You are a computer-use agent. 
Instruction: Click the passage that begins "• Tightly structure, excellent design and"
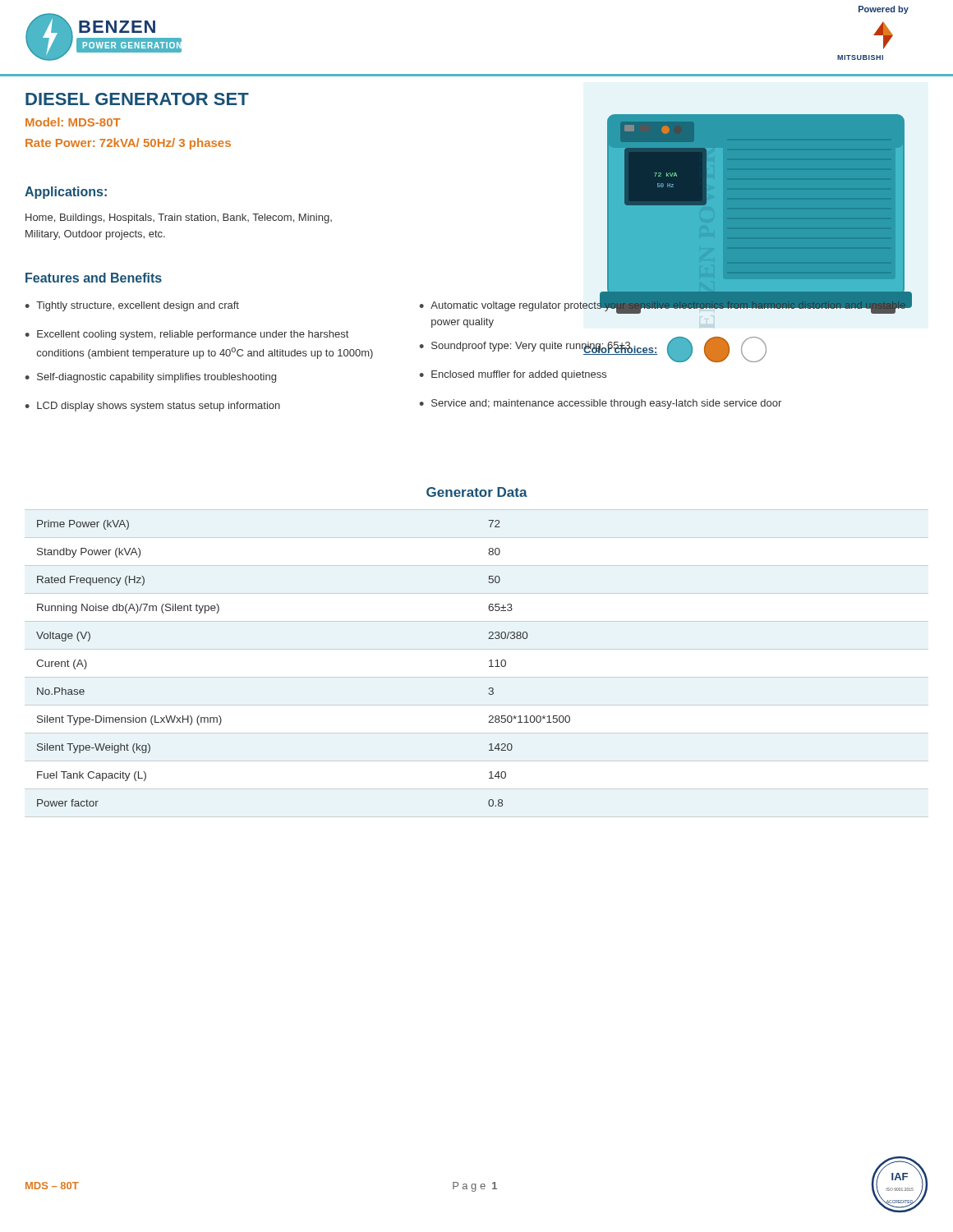(x=132, y=308)
